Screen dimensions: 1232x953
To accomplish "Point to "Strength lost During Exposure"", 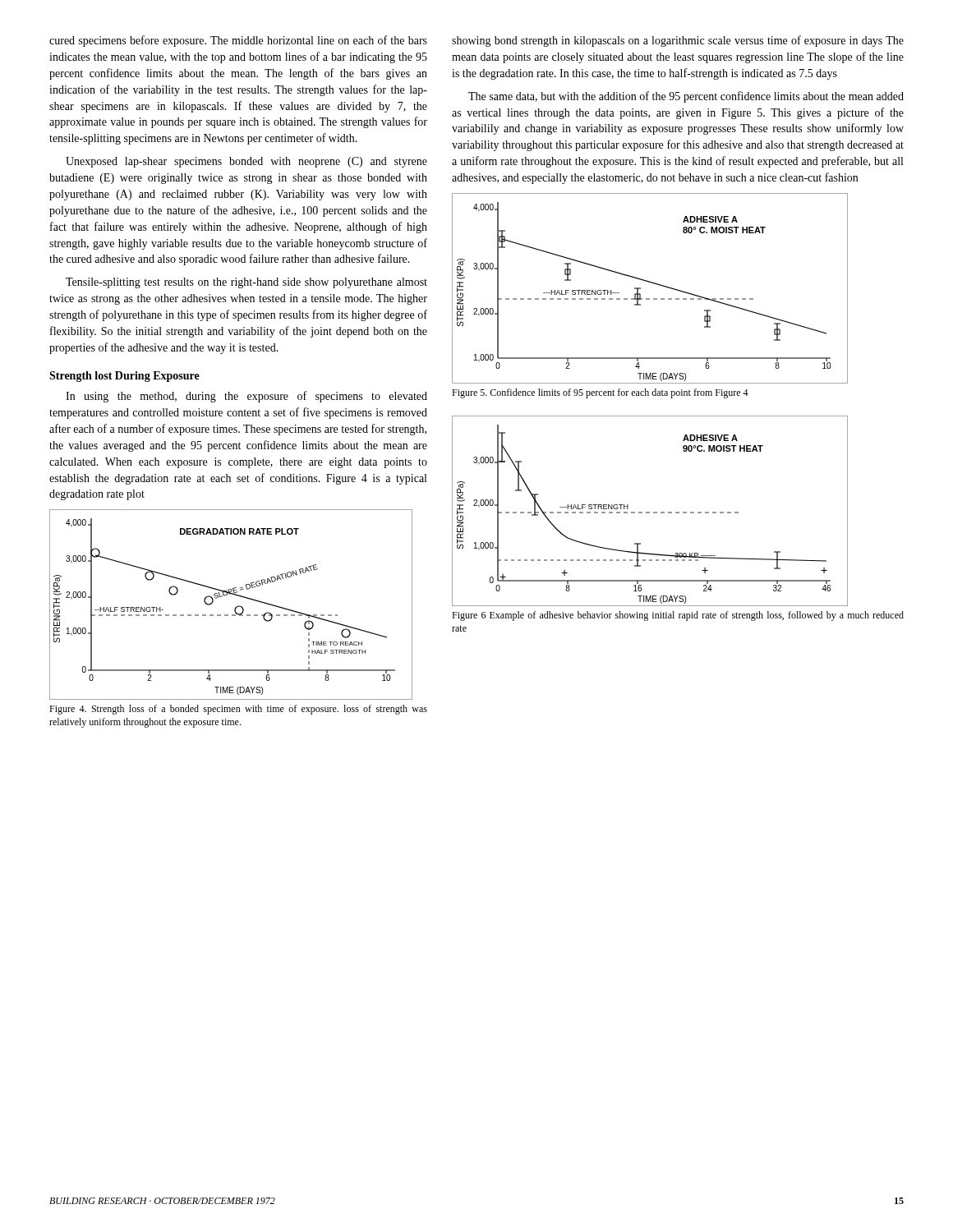I will [x=124, y=377].
